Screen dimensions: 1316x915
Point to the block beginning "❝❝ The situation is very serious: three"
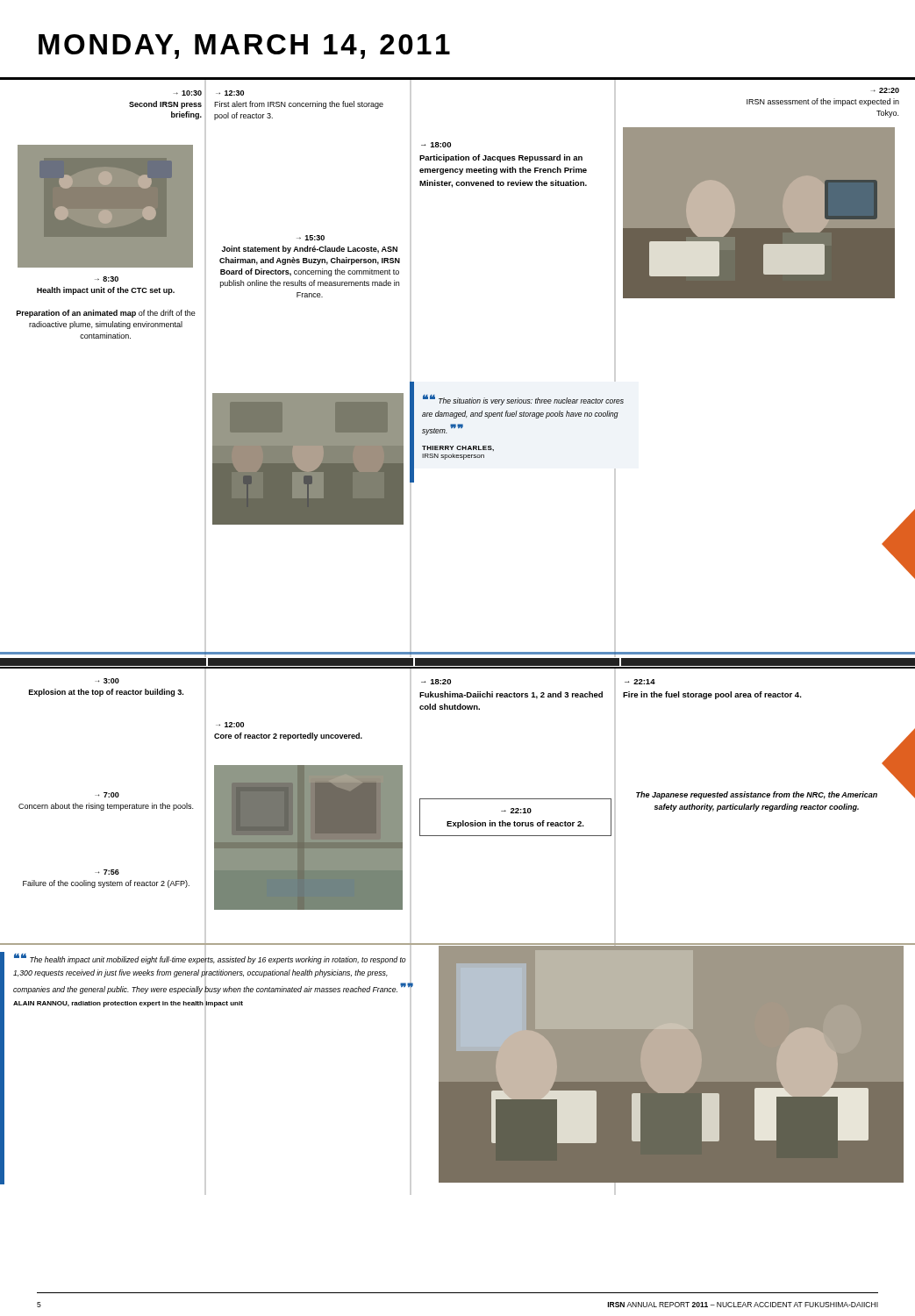tap(523, 414)
